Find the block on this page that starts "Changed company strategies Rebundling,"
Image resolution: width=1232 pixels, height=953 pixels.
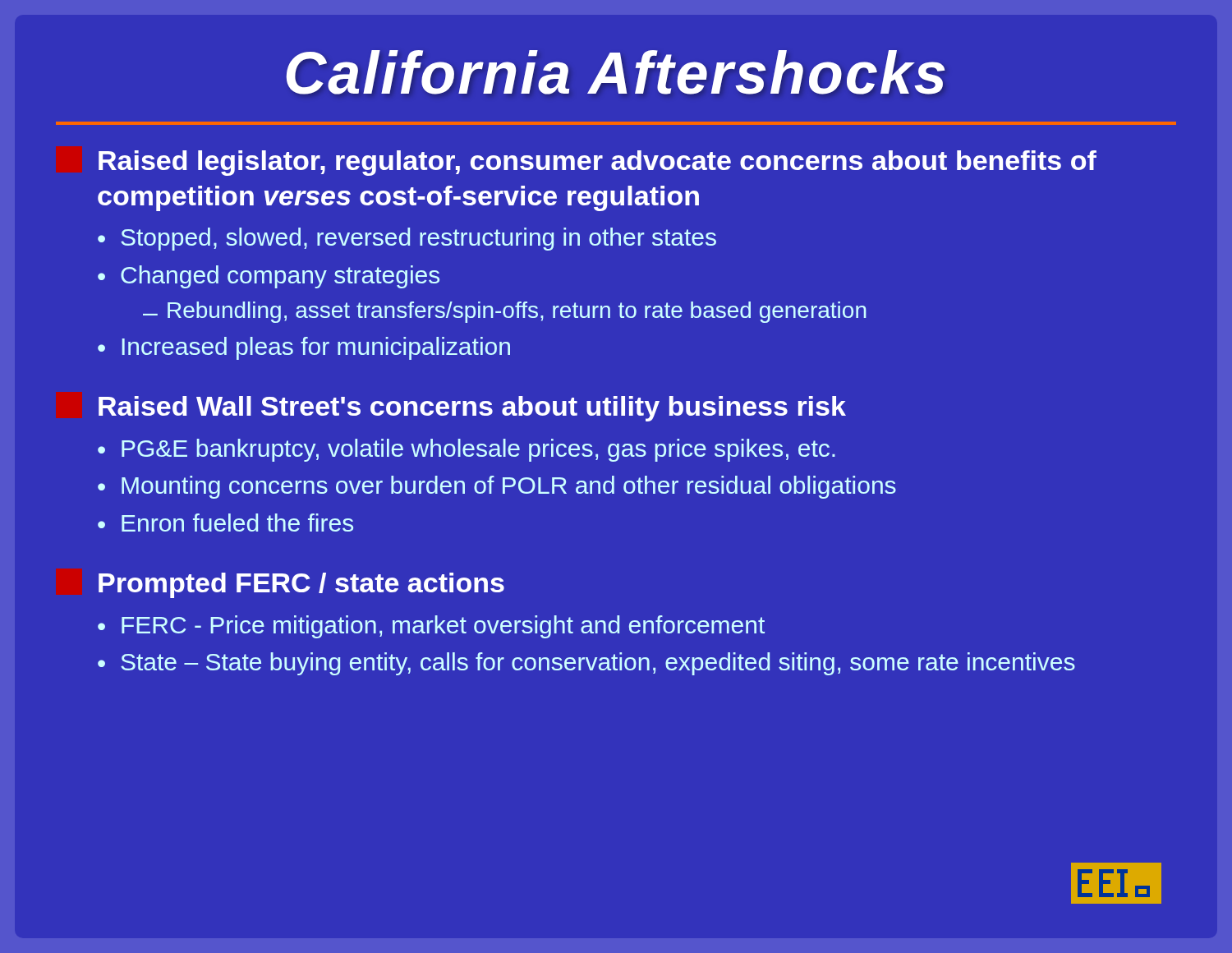tap(648, 293)
